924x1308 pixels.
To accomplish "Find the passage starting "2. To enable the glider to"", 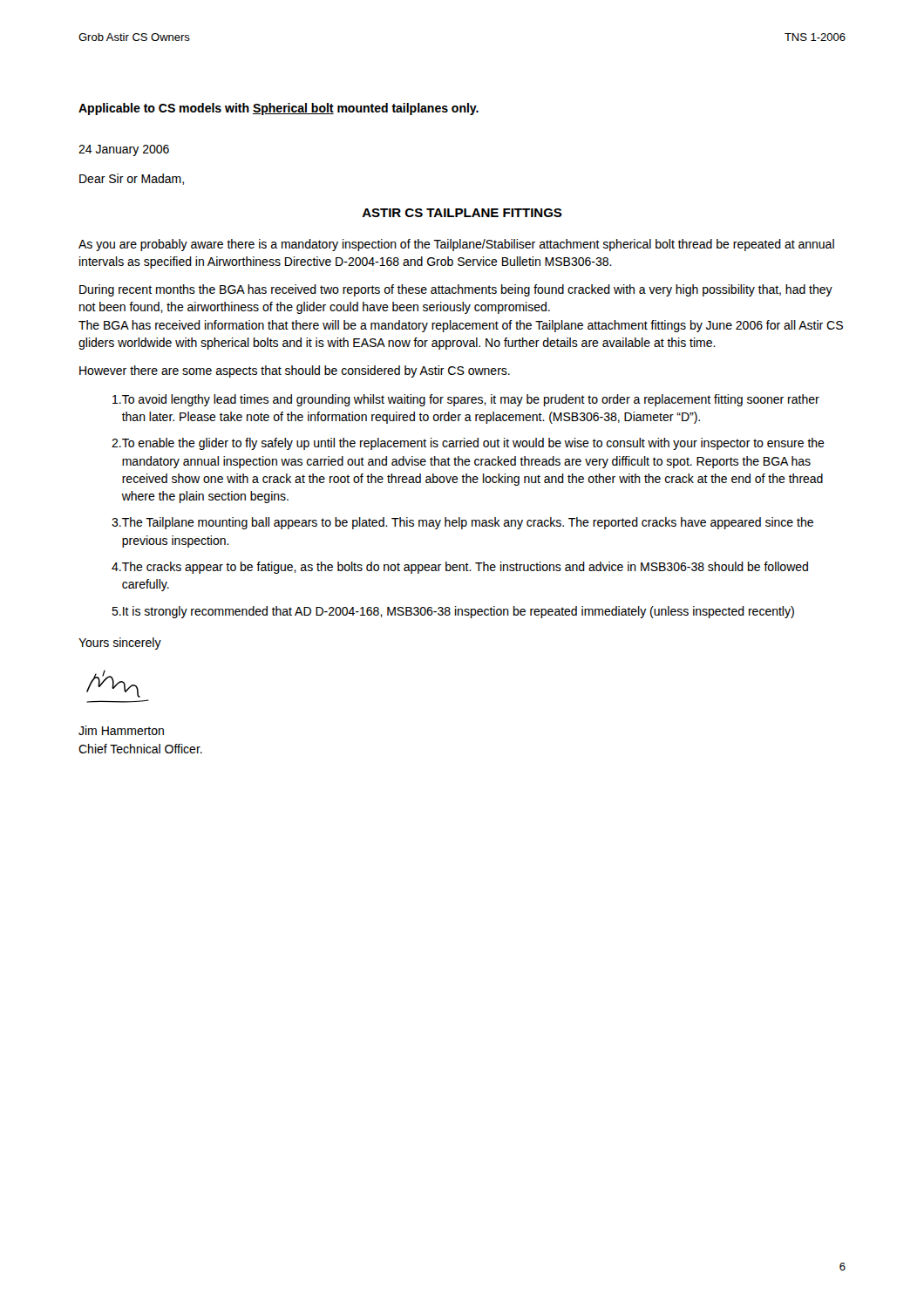I will click(x=462, y=470).
